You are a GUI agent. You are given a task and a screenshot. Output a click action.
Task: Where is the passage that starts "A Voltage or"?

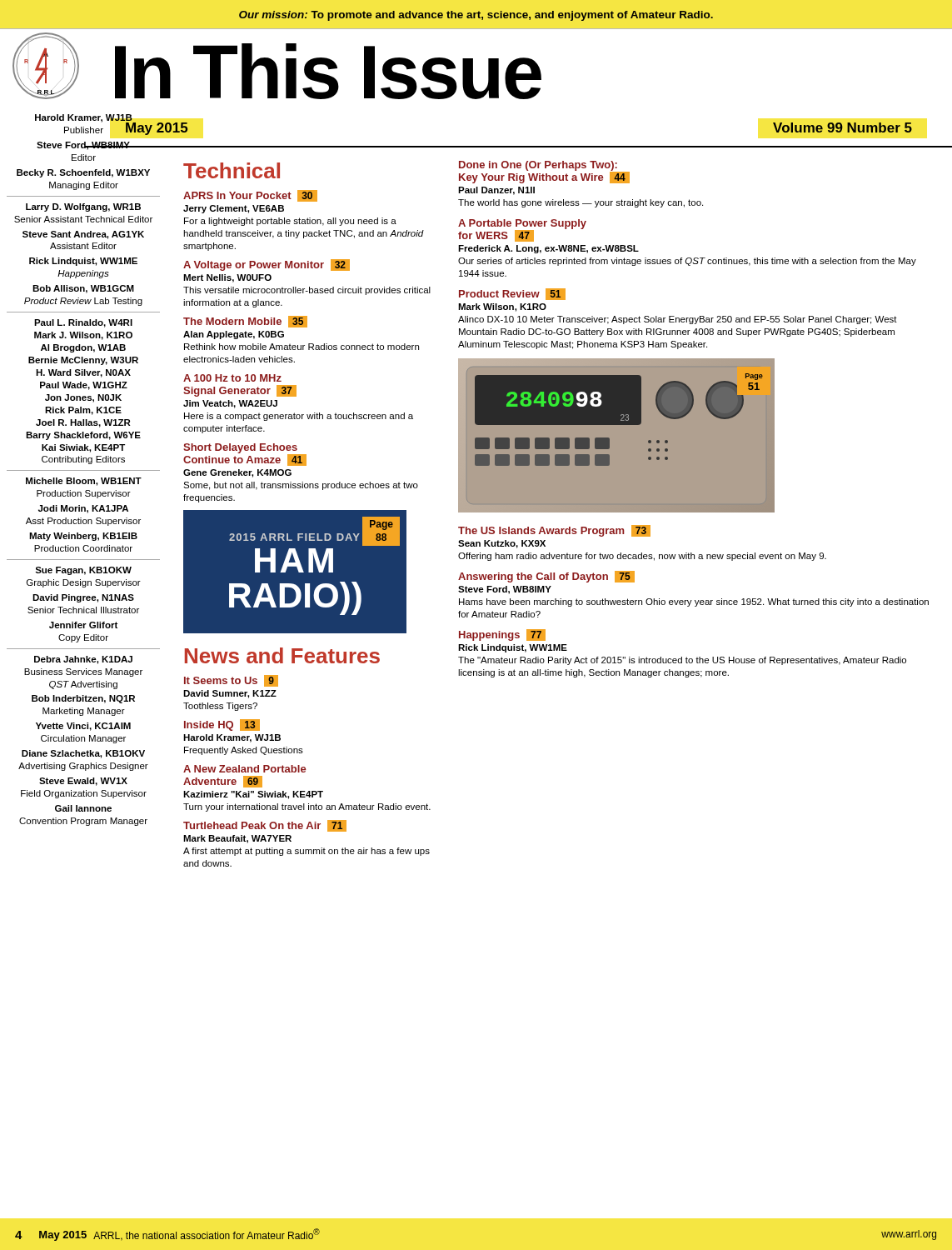307,283
